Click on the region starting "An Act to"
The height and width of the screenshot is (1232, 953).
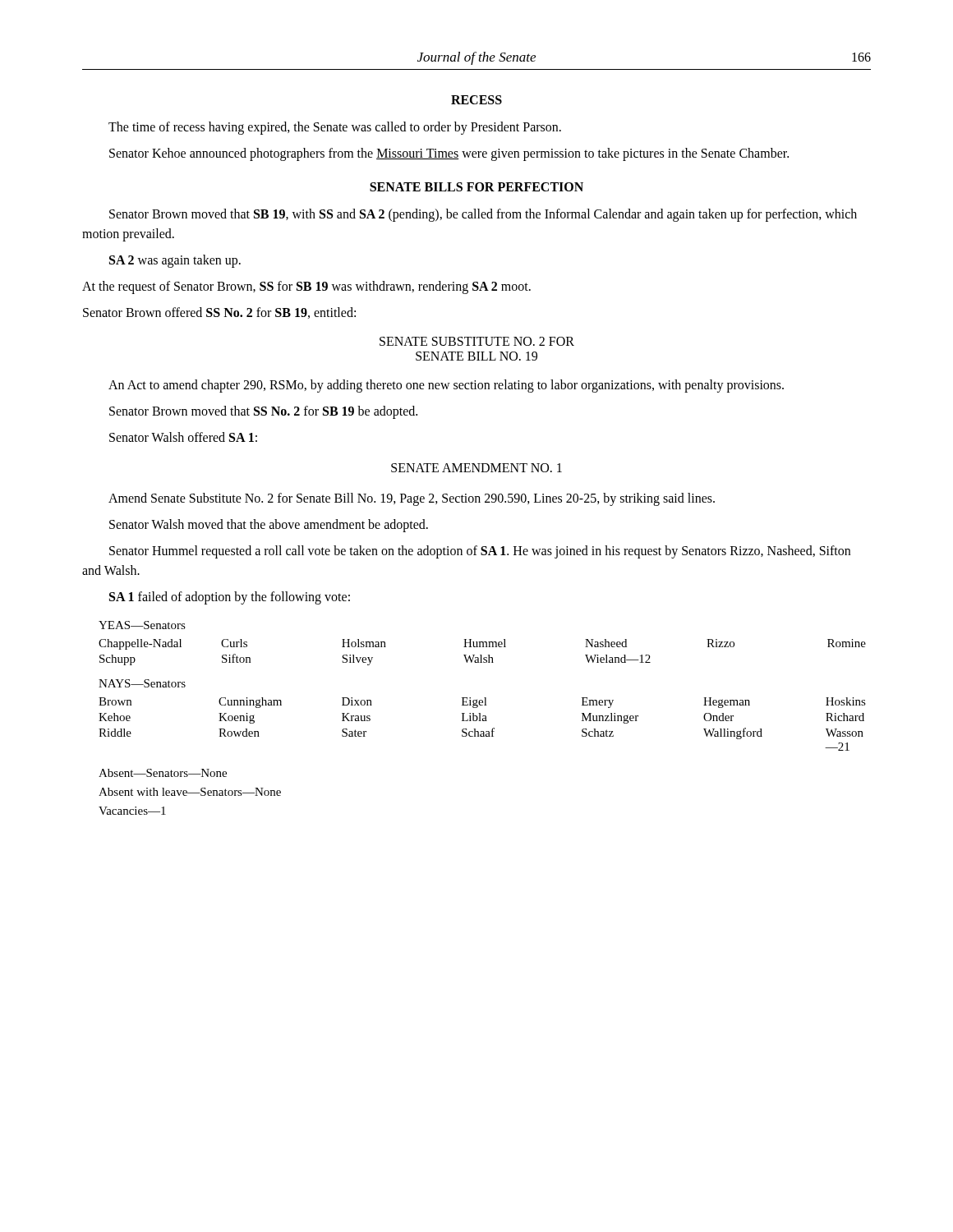tap(447, 385)
